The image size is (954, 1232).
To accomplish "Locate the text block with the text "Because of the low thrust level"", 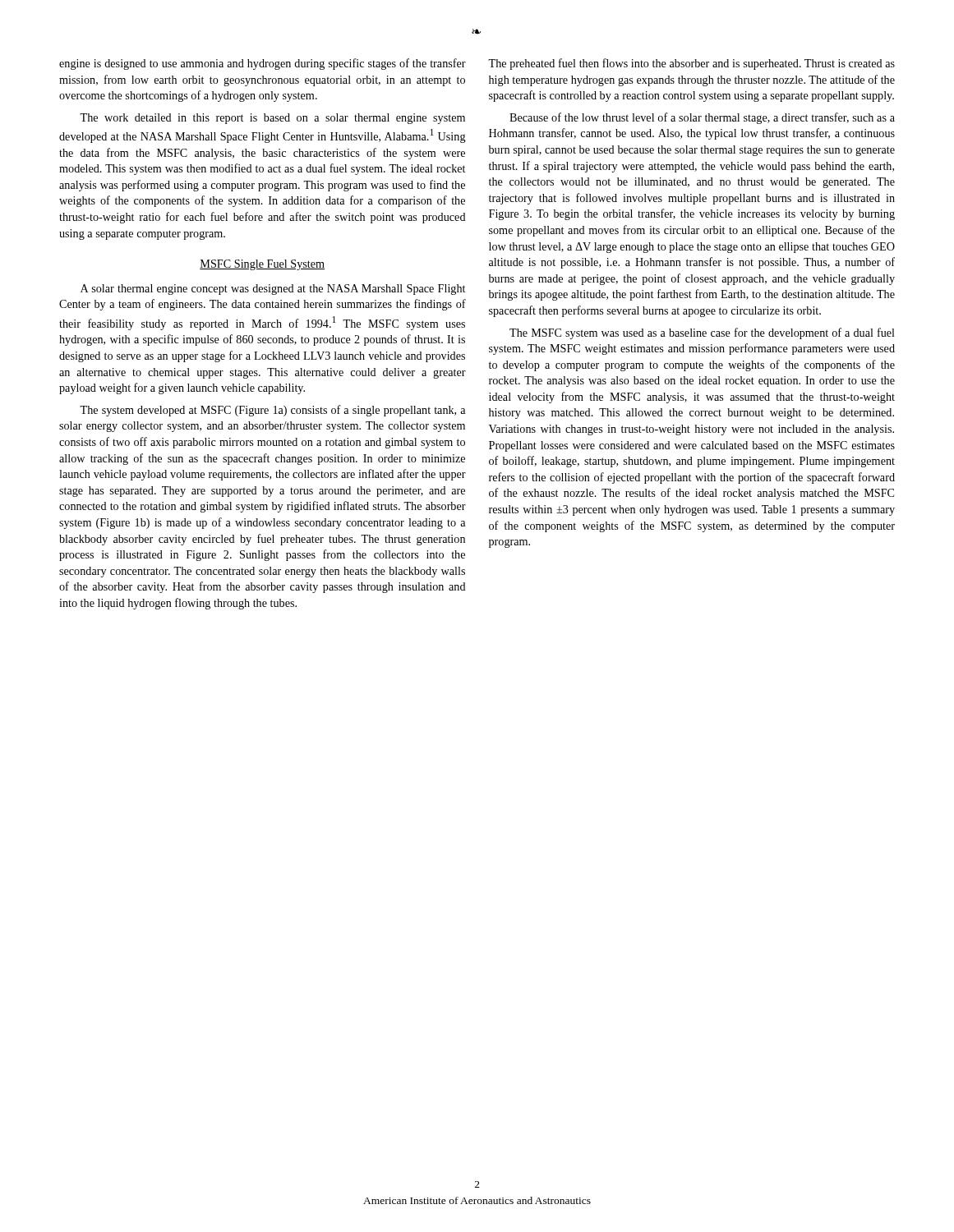I will (x=692, y=214).
